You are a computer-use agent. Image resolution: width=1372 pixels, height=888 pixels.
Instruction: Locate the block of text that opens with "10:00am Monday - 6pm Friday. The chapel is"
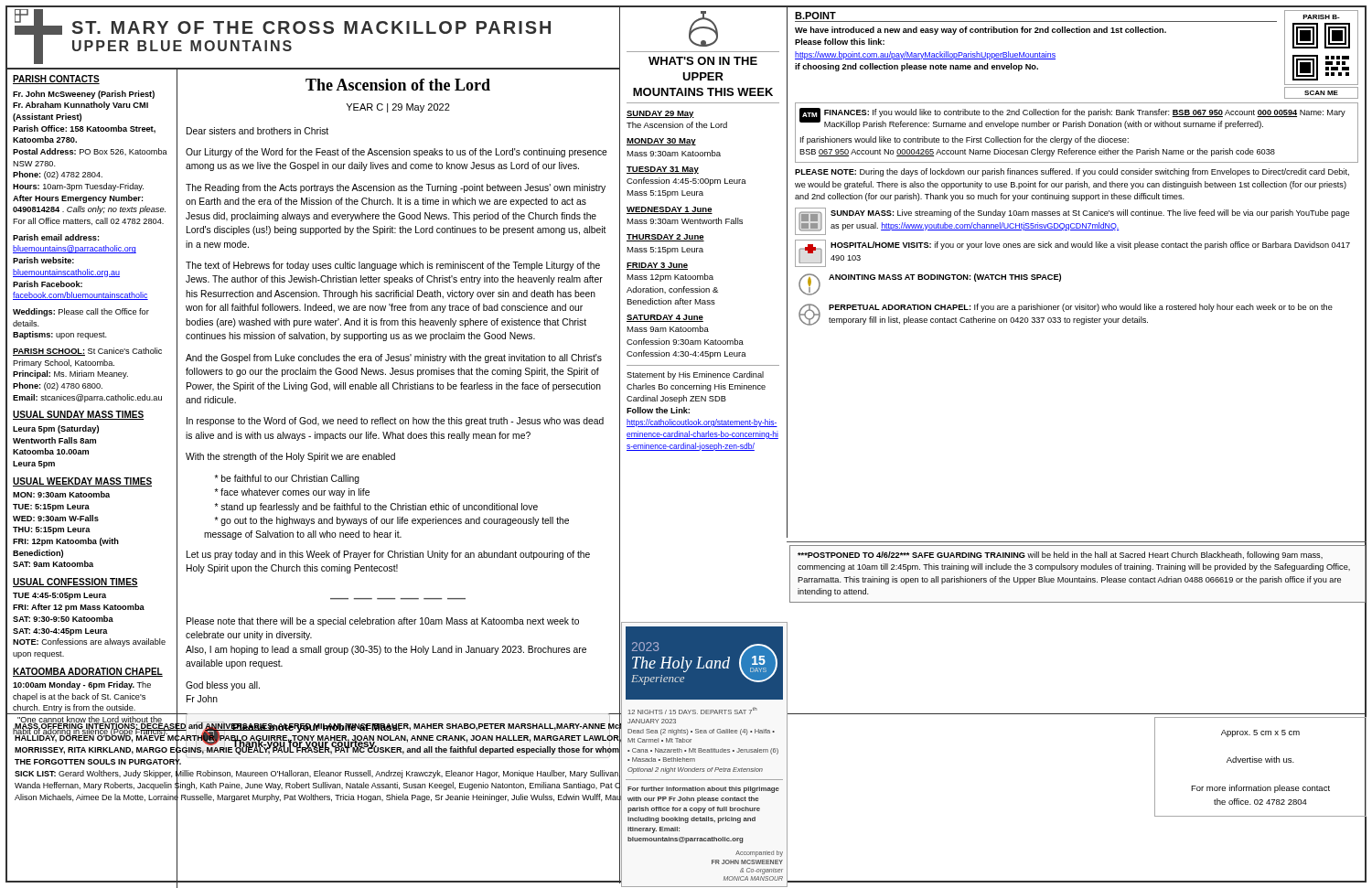[x=92, y=708]
